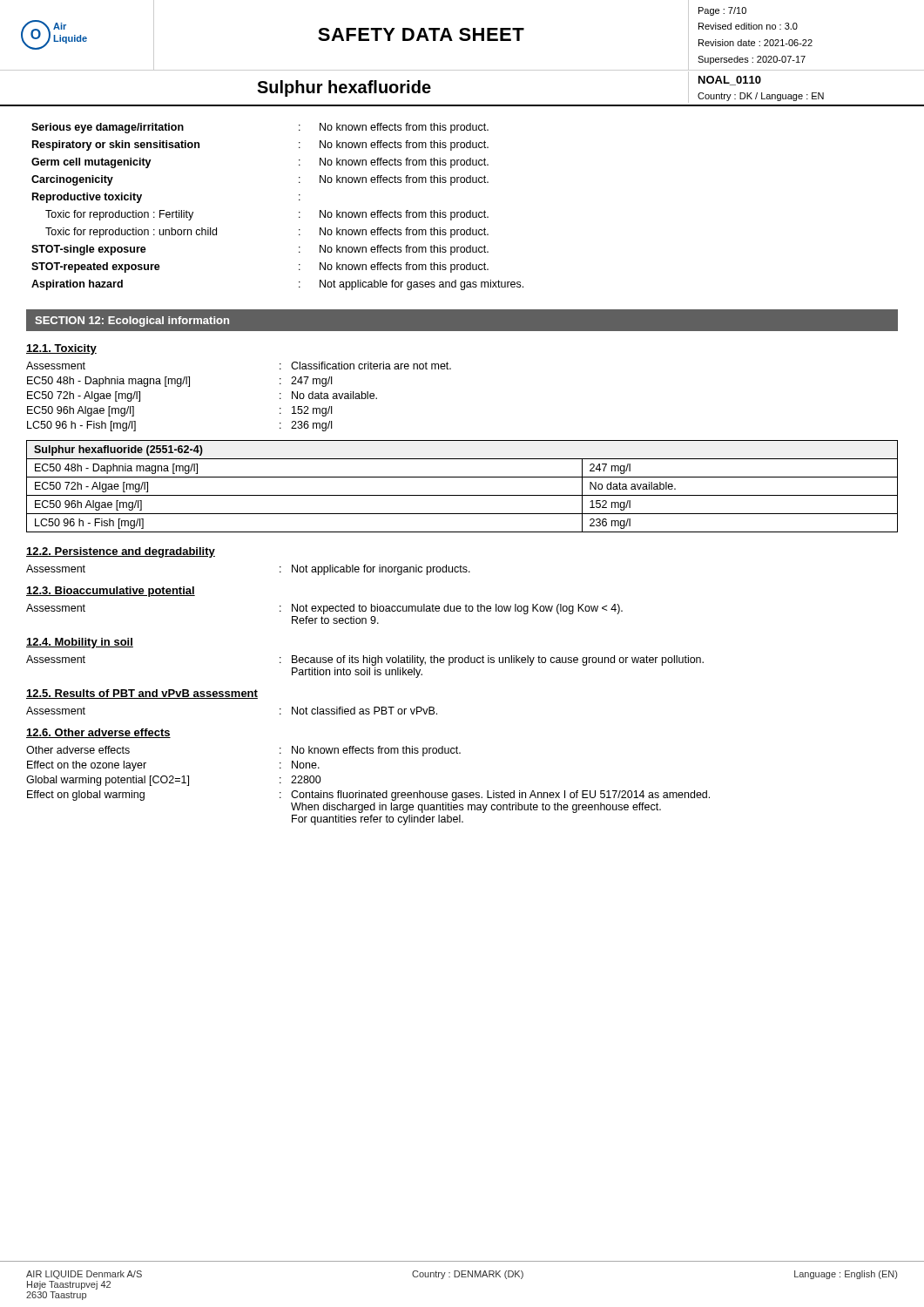Where does it say "SECTION 12: Ecological information"?
Screen dimensions: 1307x924
(x=132, y=320)
